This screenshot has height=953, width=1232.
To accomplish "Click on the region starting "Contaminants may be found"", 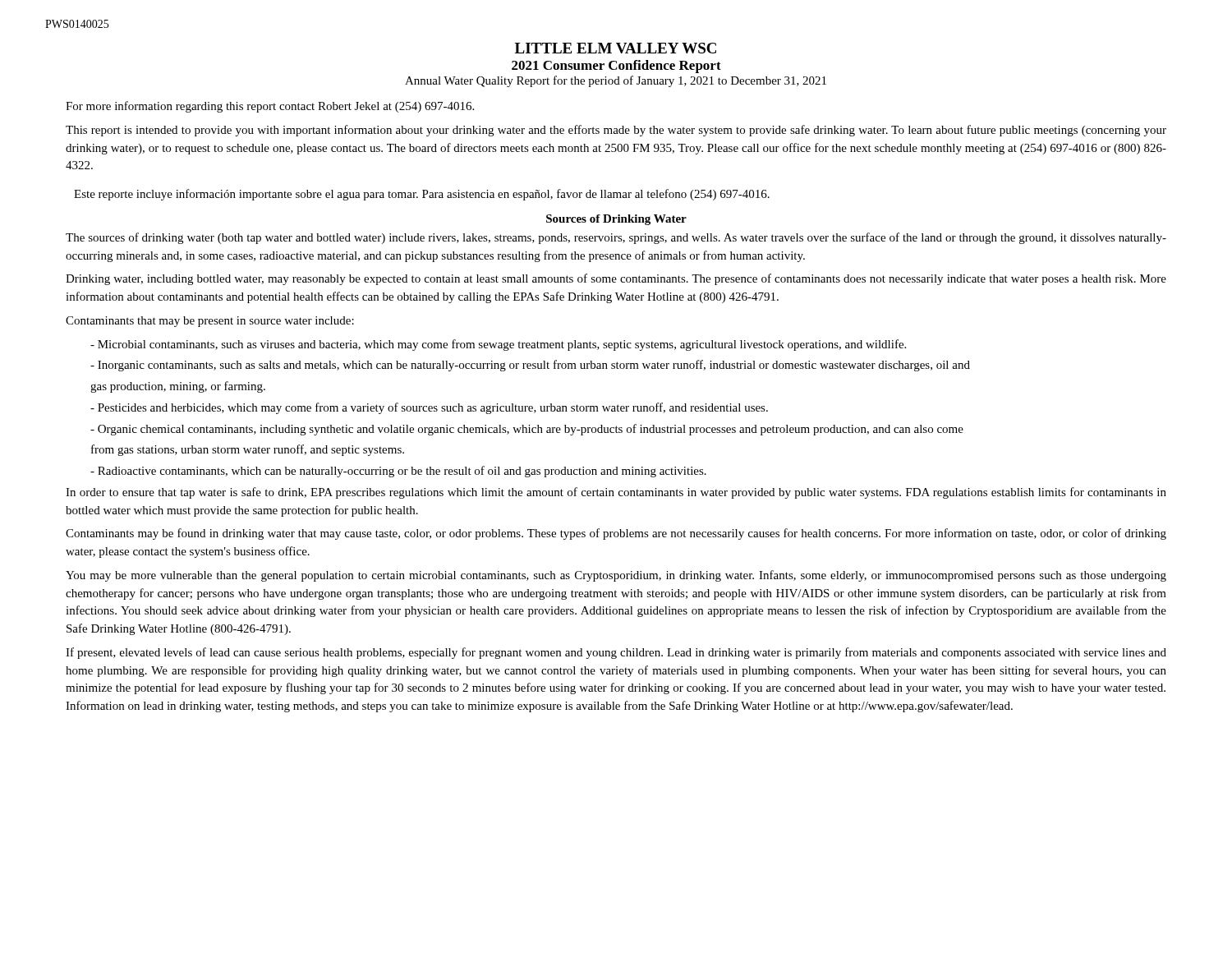I will pos(616,542).
